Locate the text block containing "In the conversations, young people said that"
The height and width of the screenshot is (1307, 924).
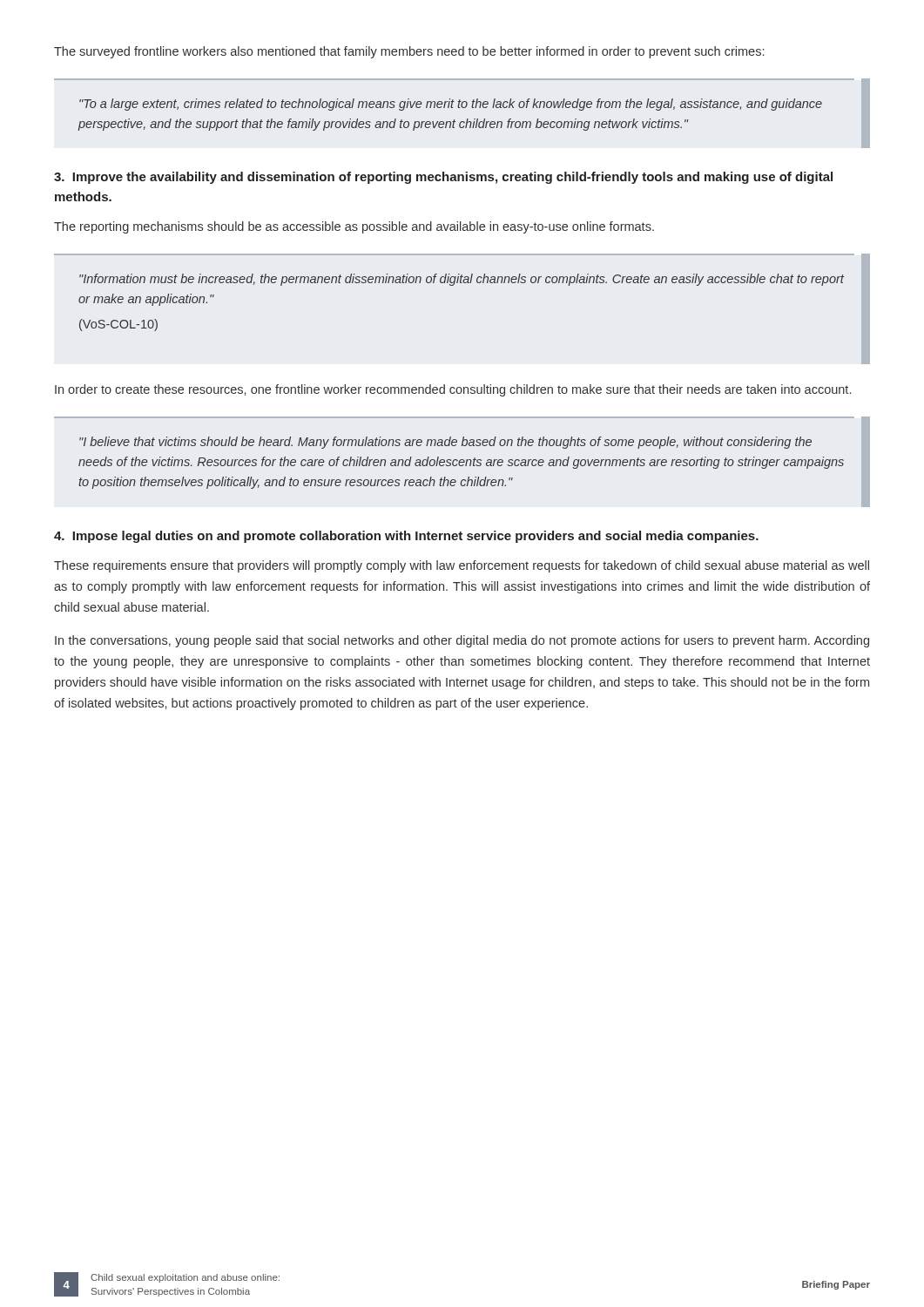[x=462, y=672]
